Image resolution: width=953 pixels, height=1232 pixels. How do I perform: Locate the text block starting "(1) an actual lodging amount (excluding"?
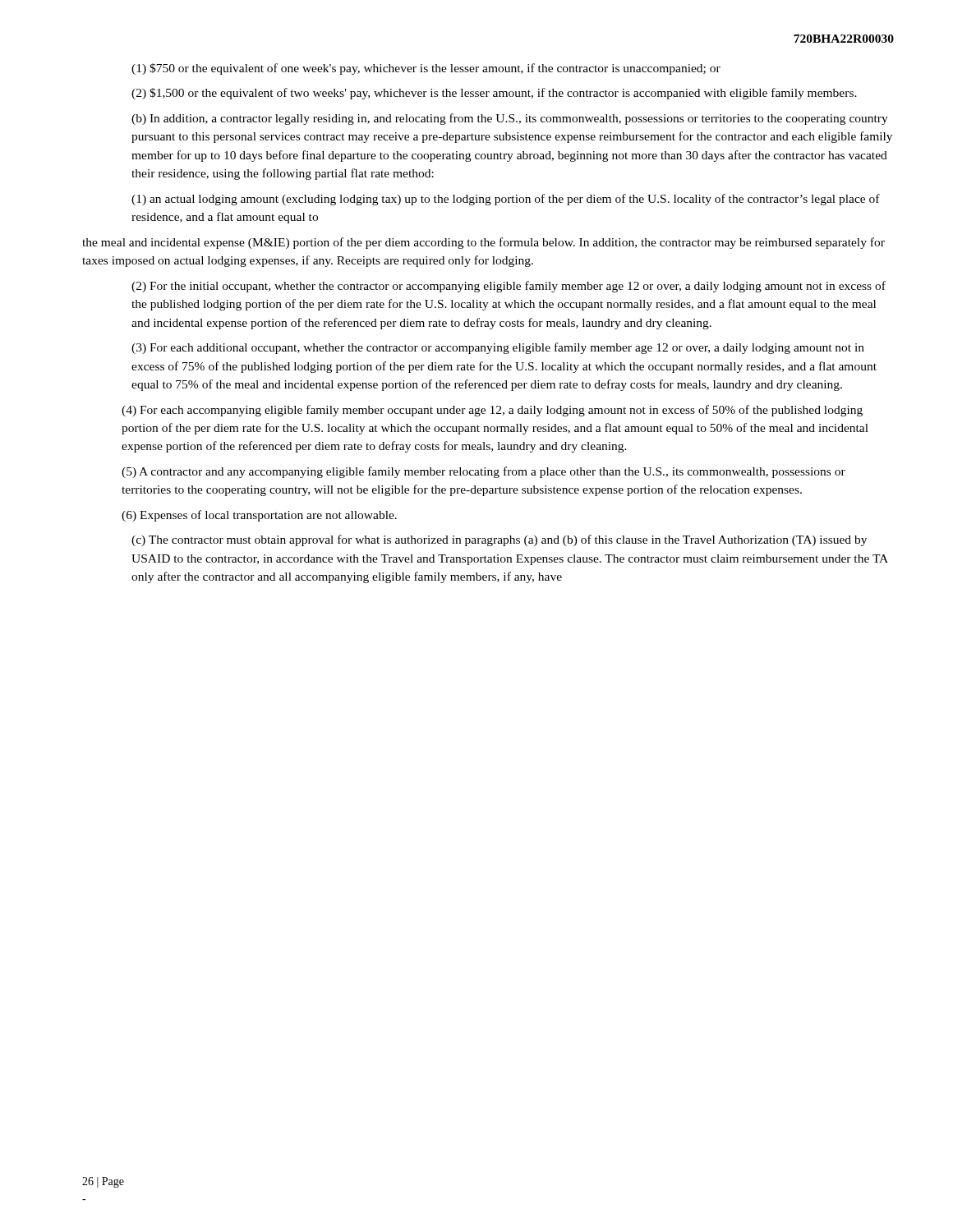488,230
